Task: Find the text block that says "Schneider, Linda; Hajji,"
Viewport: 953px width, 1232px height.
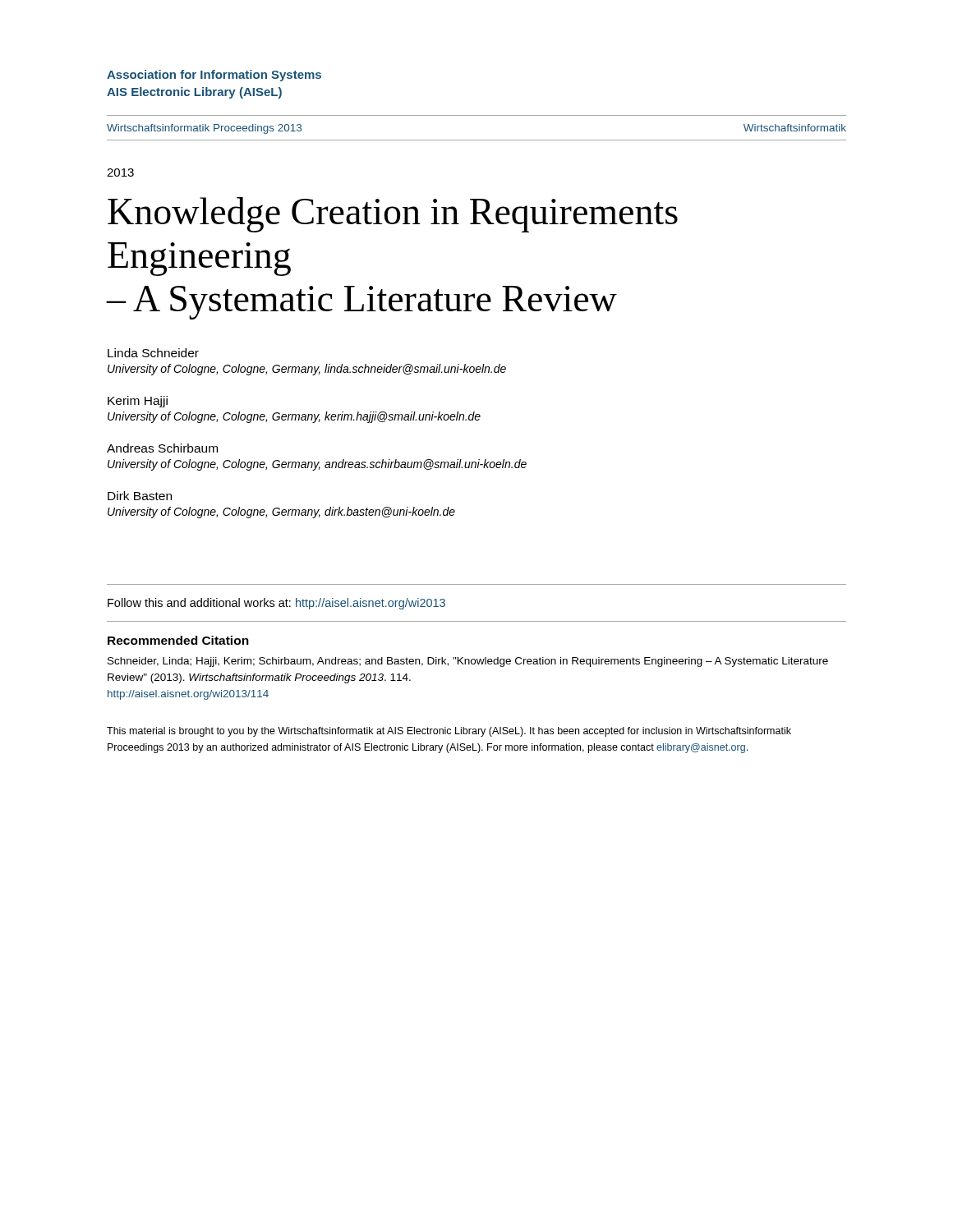Action: click(x=468, y=662)
